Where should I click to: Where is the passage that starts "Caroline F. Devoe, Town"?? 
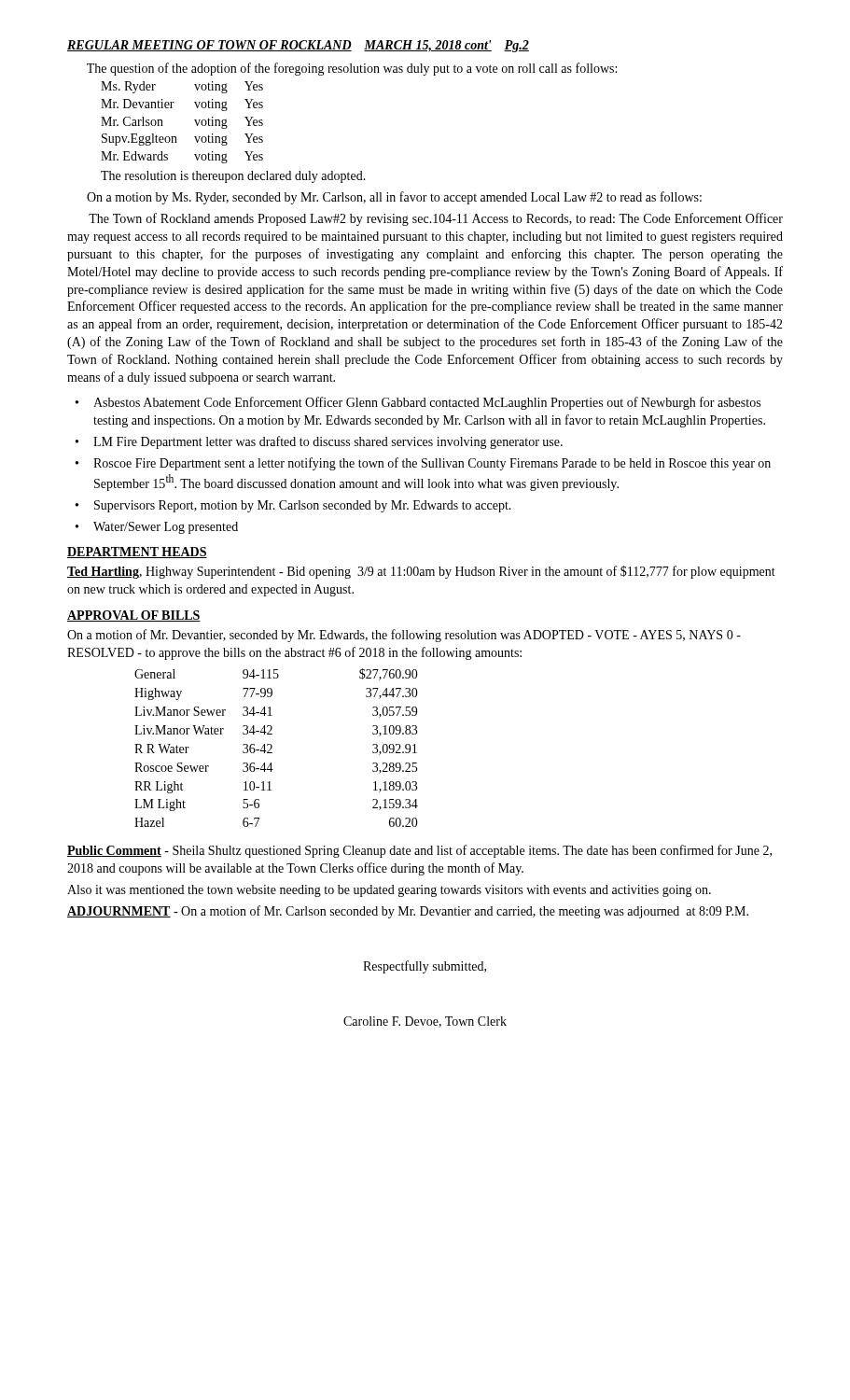coord(425,1021)
